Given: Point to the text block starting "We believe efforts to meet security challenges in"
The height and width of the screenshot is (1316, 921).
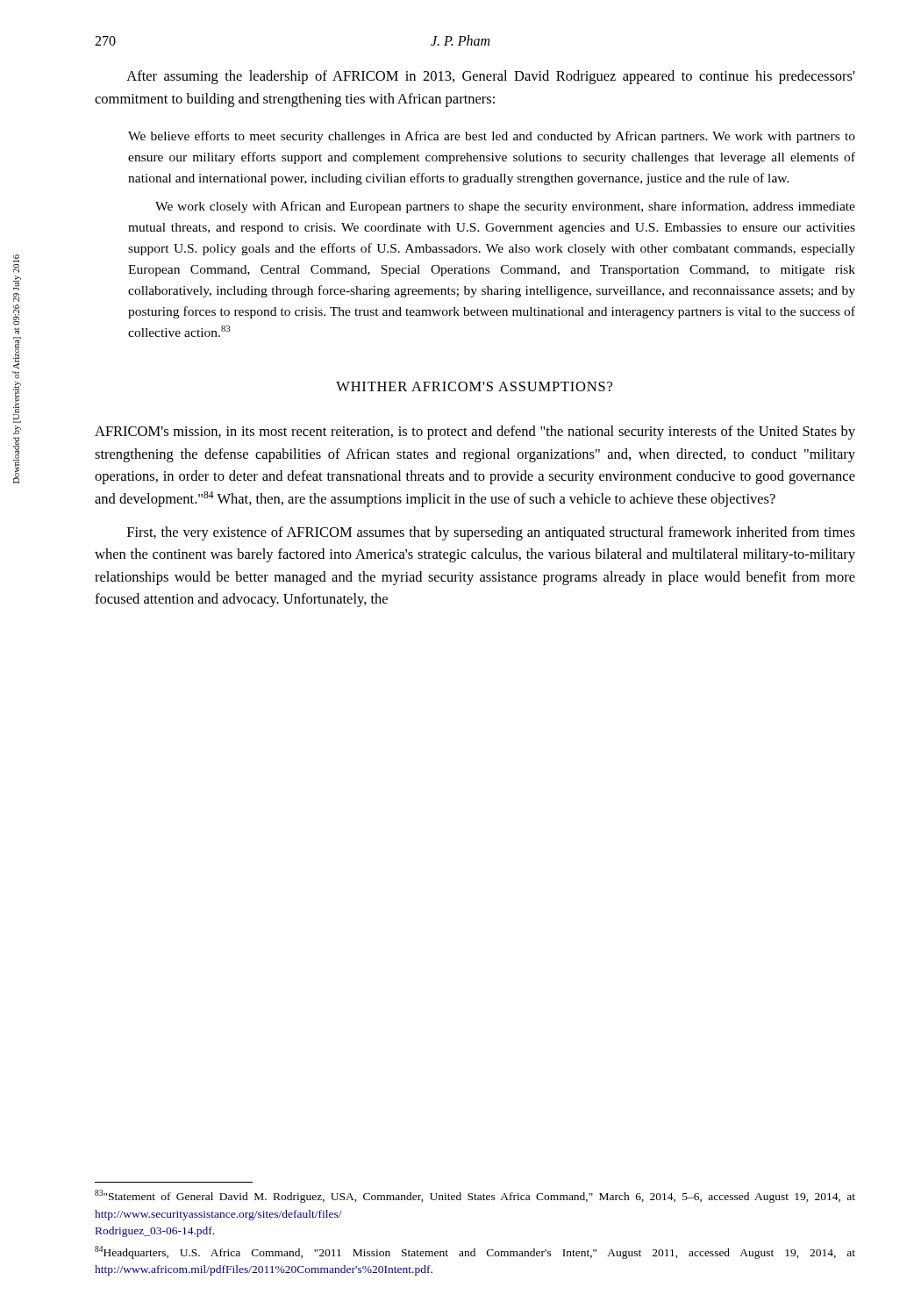Looking at the screenshot, I should click(x=492, y=234).
